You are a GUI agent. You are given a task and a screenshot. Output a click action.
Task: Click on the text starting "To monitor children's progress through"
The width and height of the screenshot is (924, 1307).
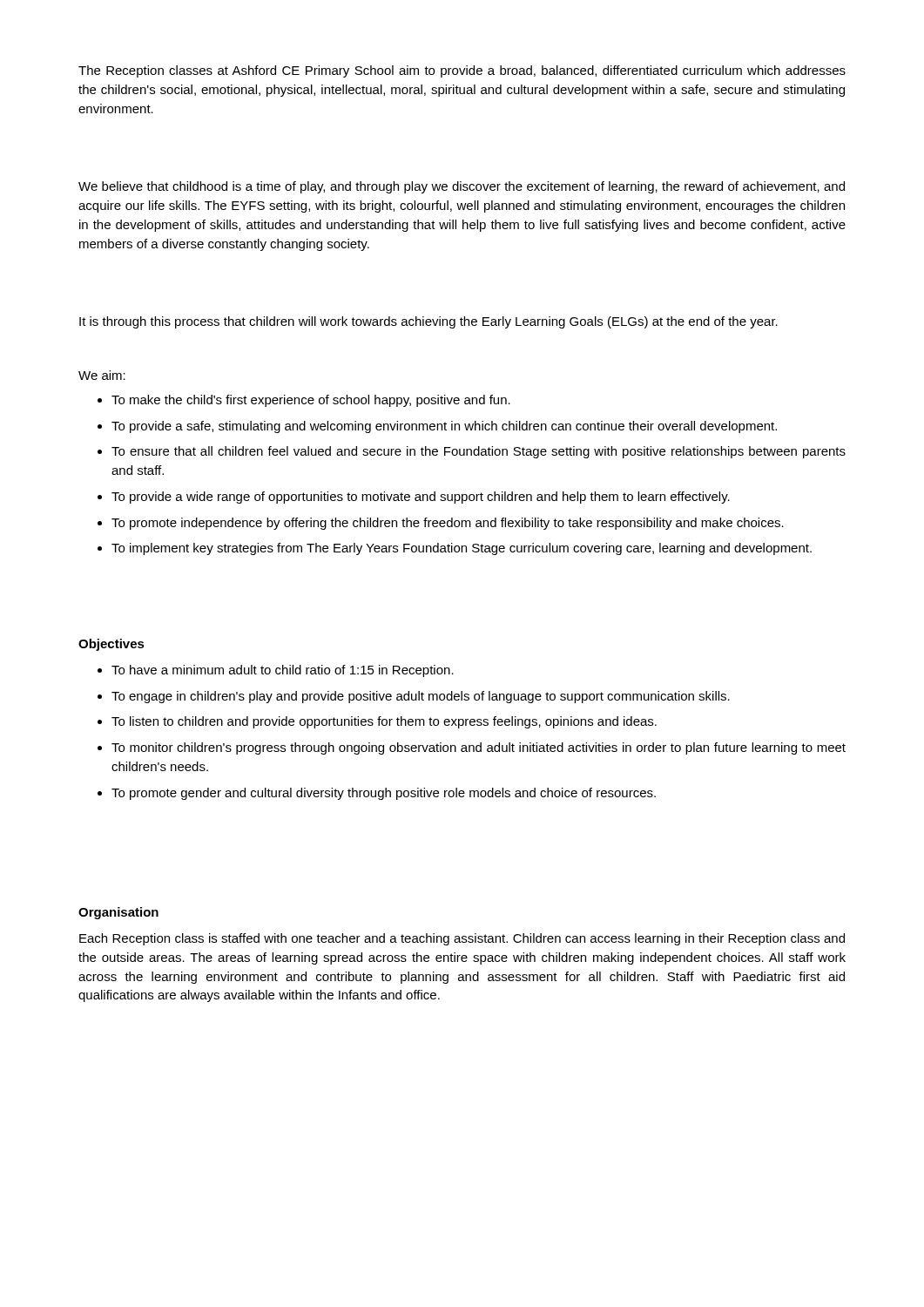pyautogui.click(x=479, y=757)
